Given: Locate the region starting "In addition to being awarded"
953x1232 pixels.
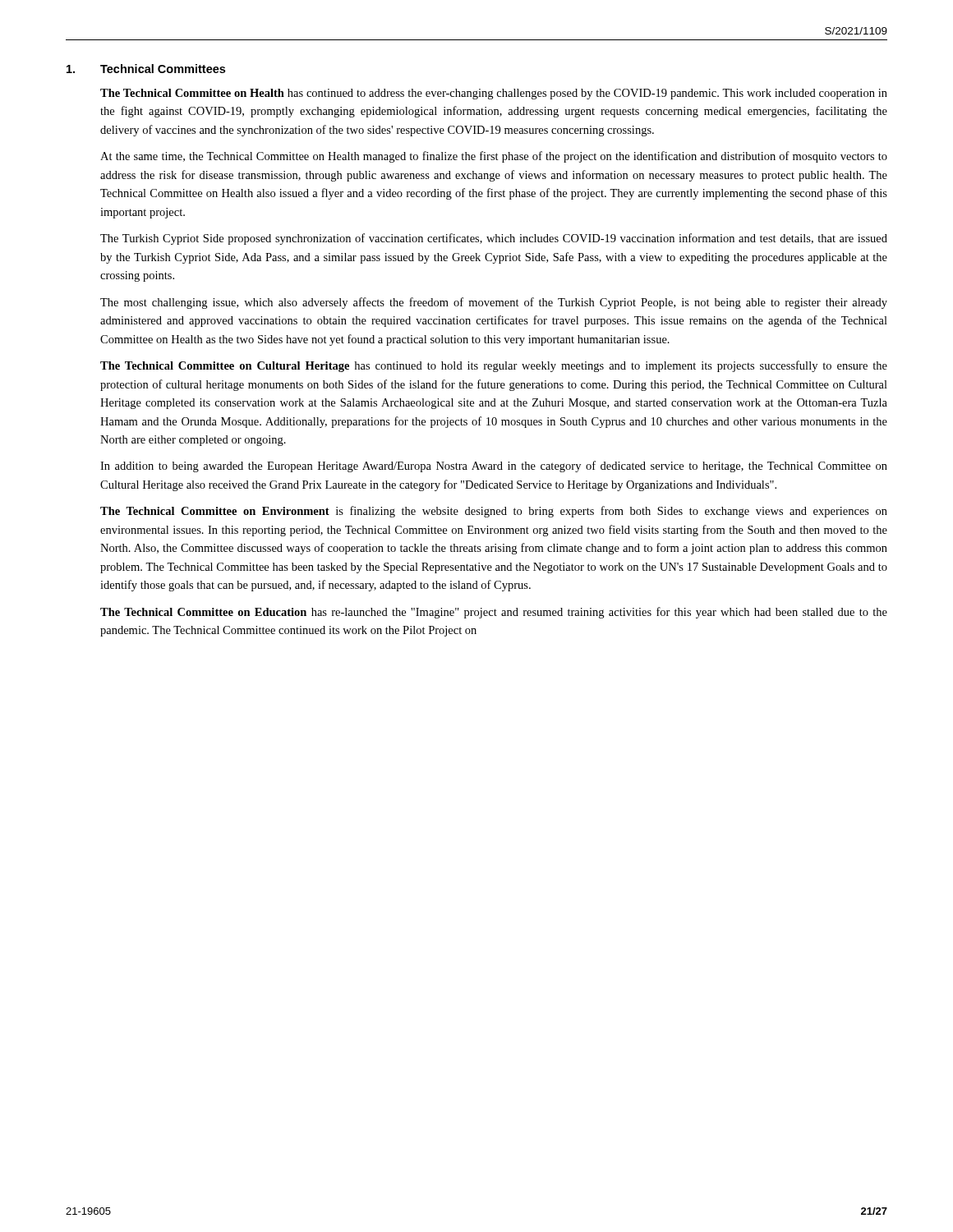Looking at the screenshot, I should click(494, 475).
